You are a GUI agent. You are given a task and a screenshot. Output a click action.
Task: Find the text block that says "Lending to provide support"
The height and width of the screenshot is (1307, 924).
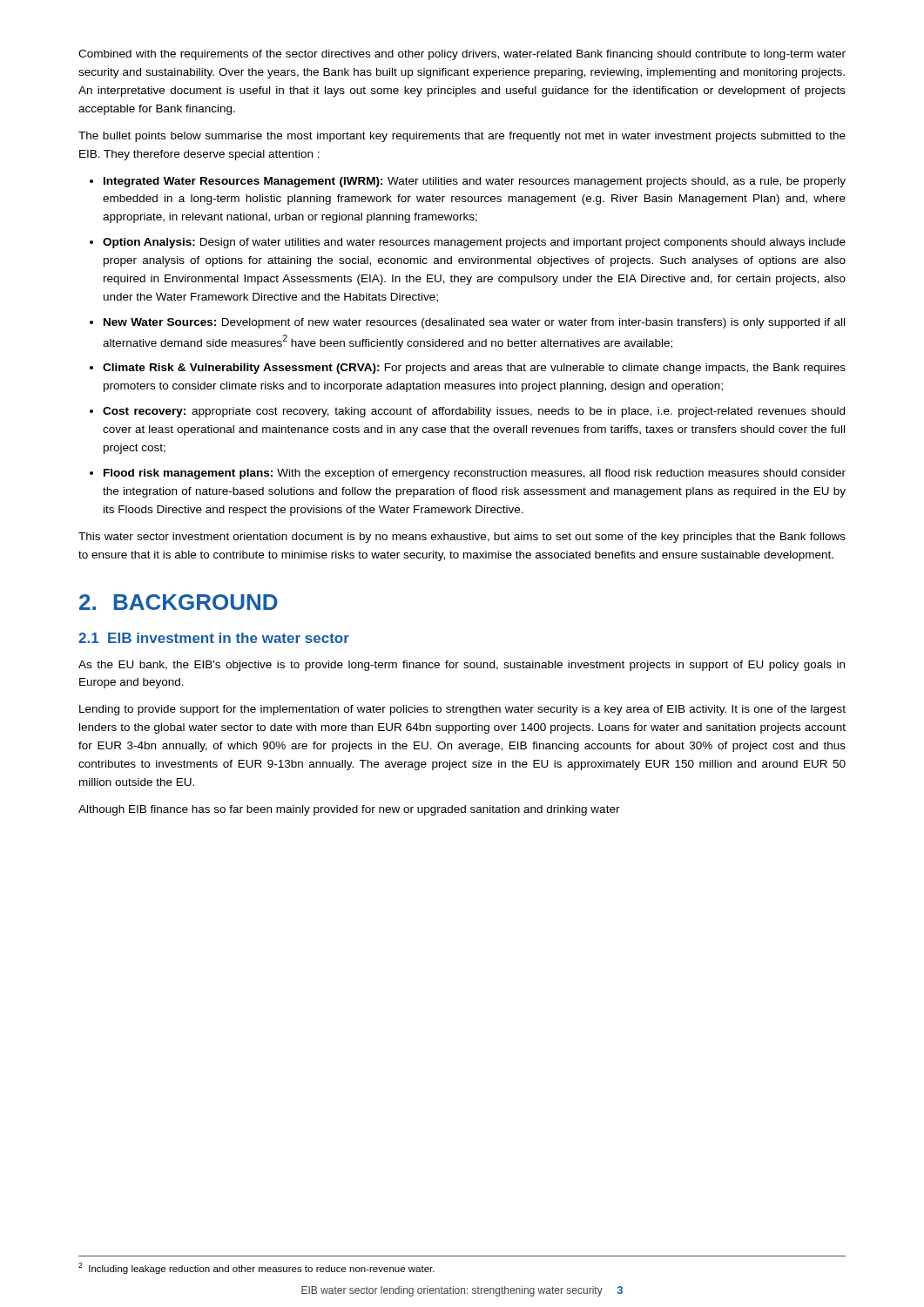(462, 746)
